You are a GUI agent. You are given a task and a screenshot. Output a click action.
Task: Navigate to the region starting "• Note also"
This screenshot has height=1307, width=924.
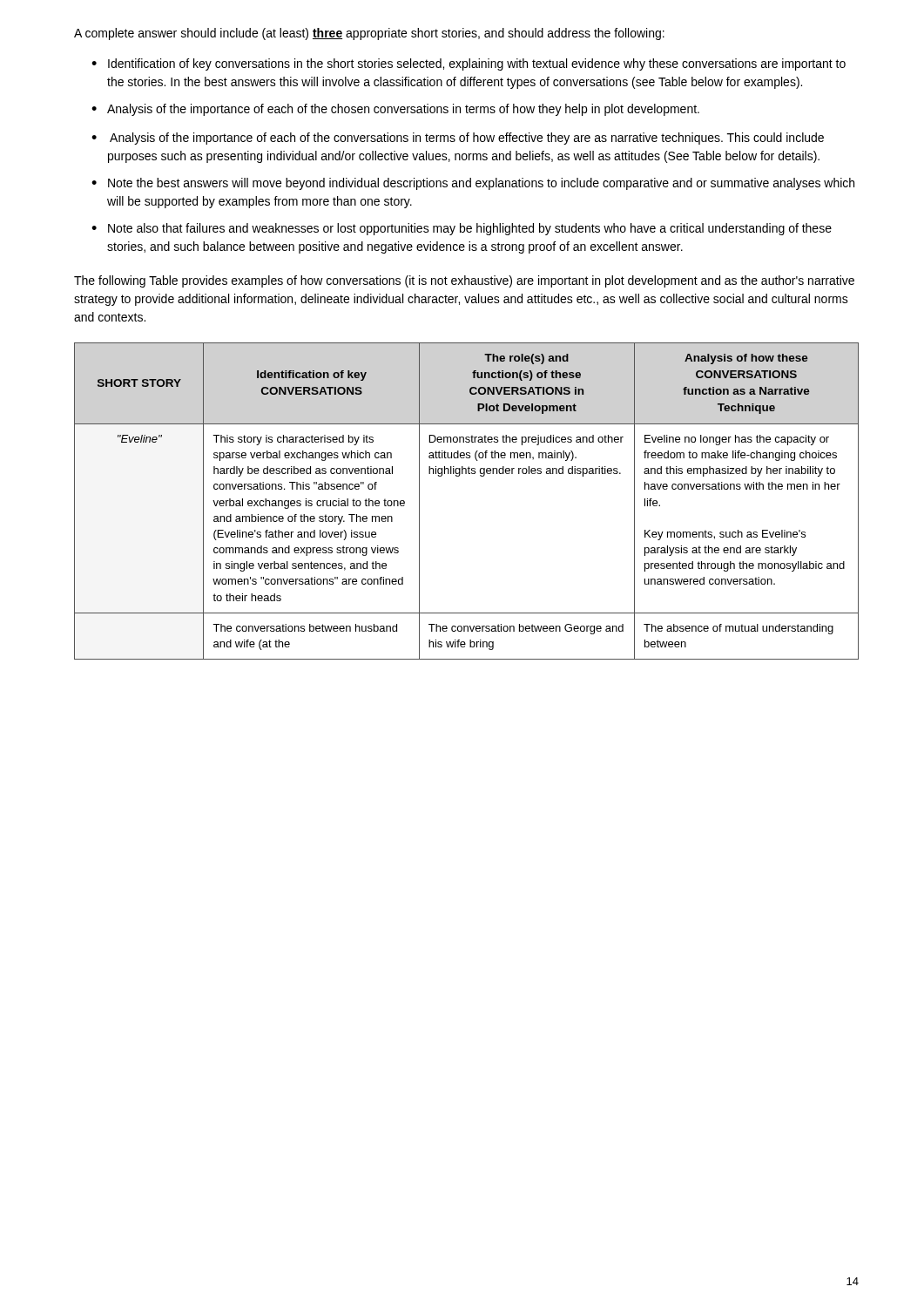pos(475,238)
